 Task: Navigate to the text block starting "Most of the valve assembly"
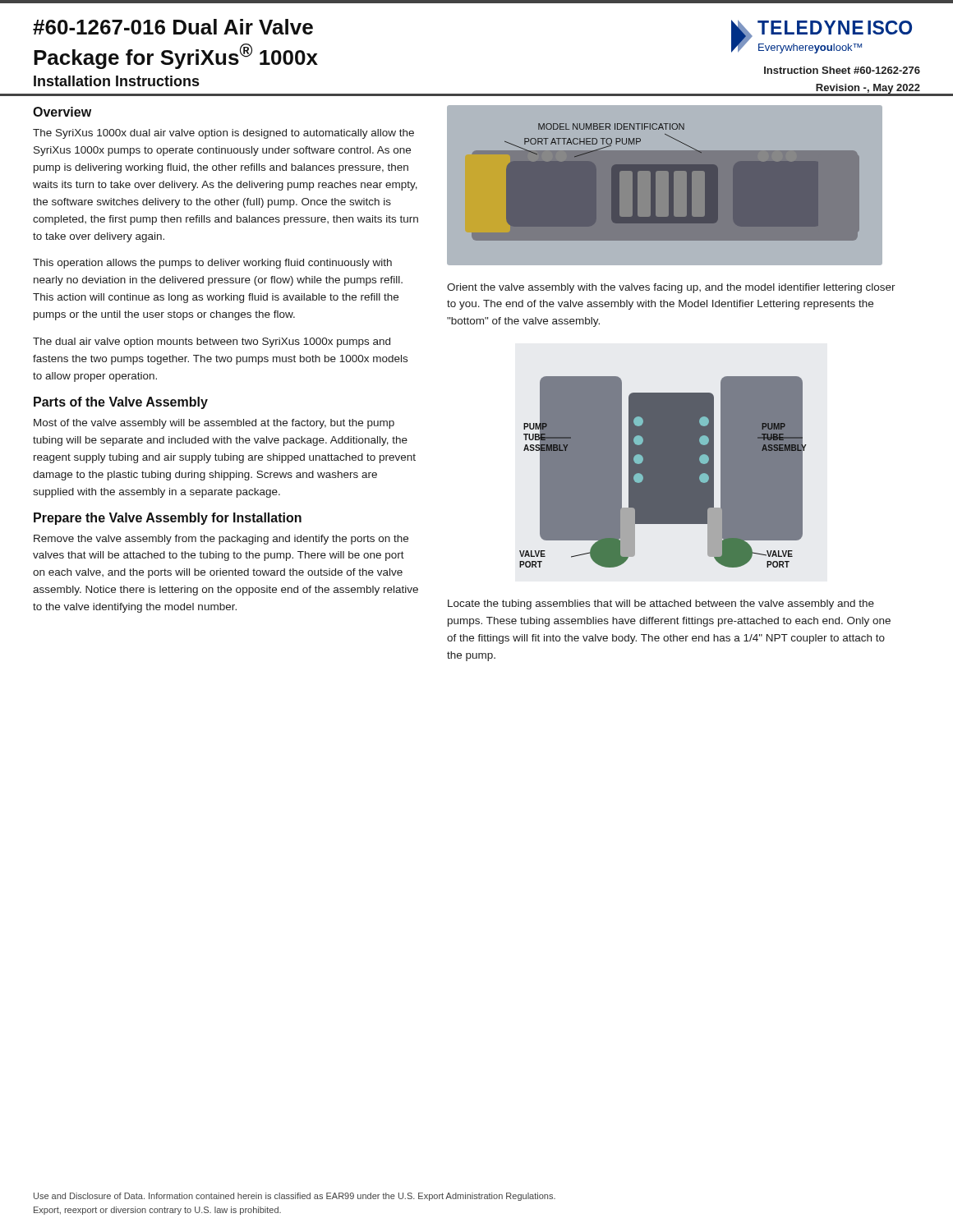[x=226, y=458]
